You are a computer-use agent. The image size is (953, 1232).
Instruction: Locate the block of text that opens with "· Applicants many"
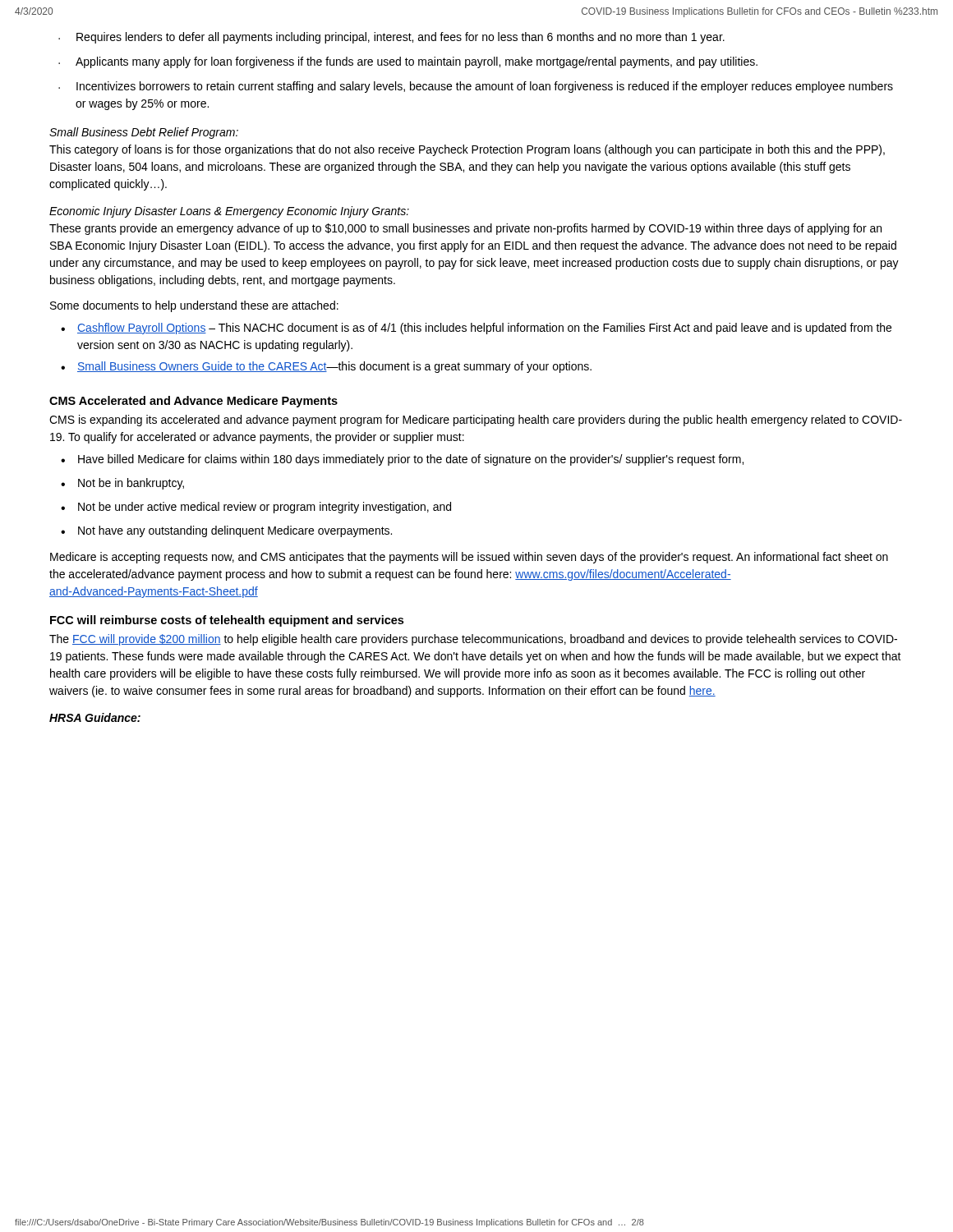point(408,63)
